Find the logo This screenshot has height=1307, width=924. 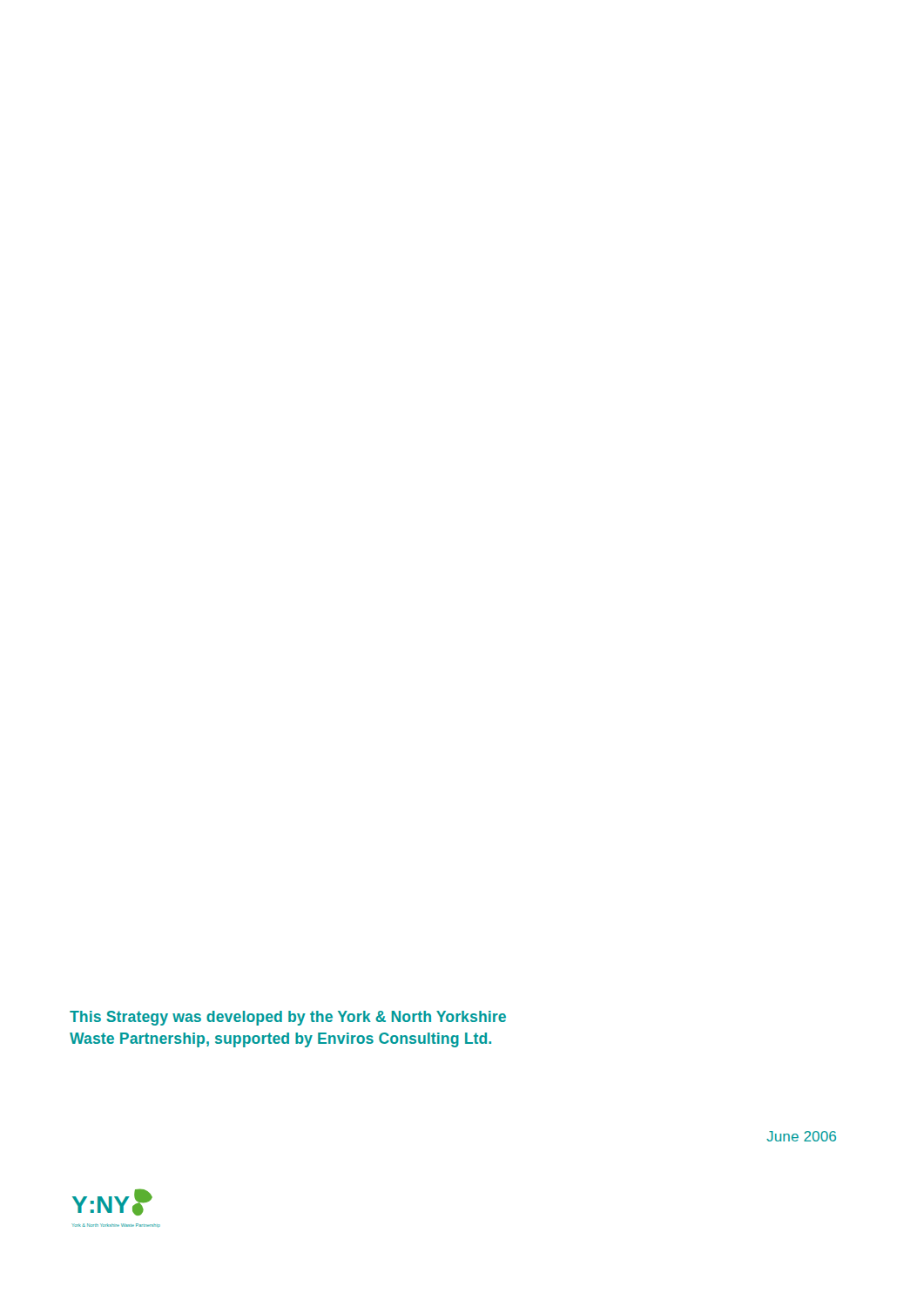[x=126, y=1209]
